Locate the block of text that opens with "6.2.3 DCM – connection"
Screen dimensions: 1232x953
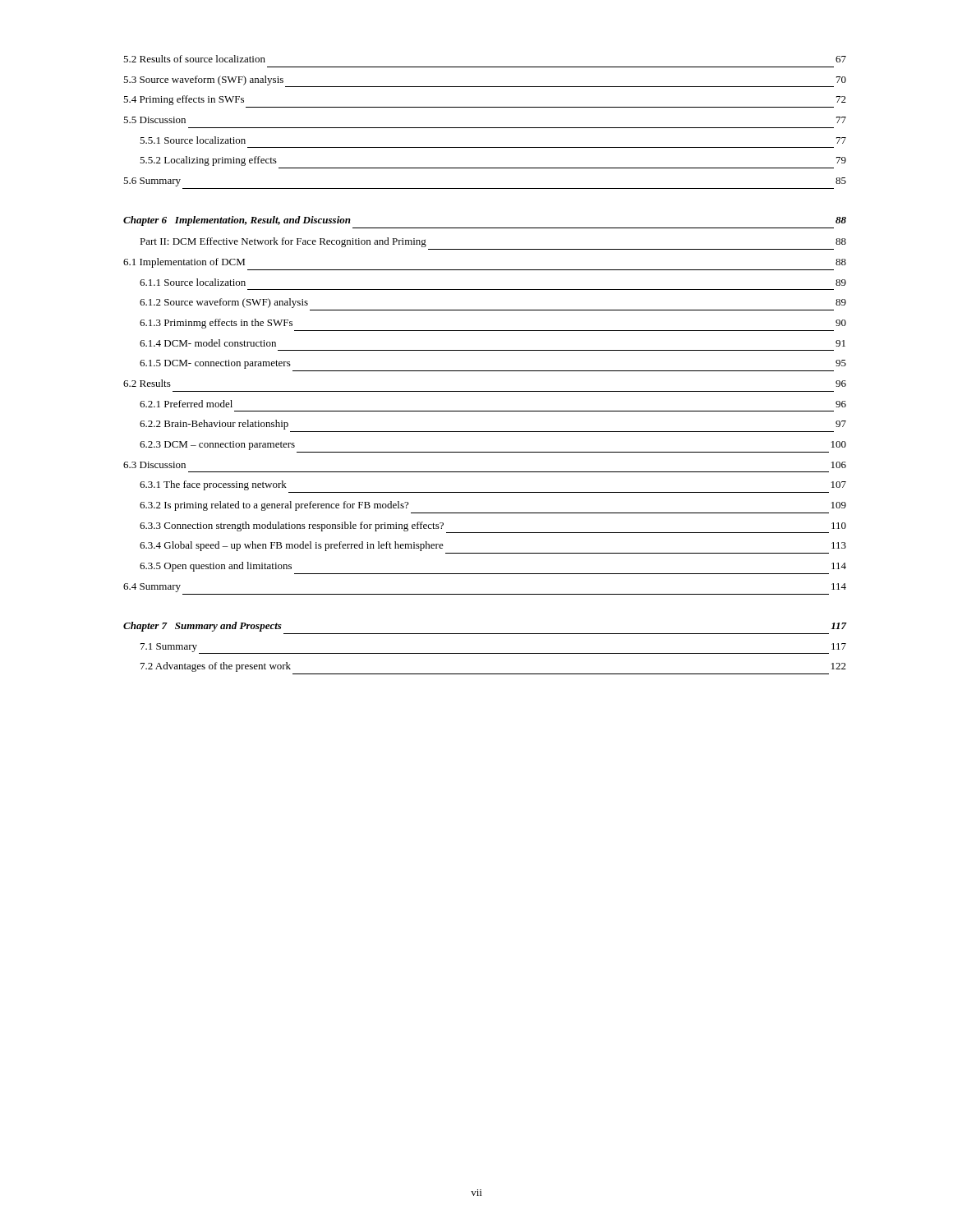[x=493, y=445]
